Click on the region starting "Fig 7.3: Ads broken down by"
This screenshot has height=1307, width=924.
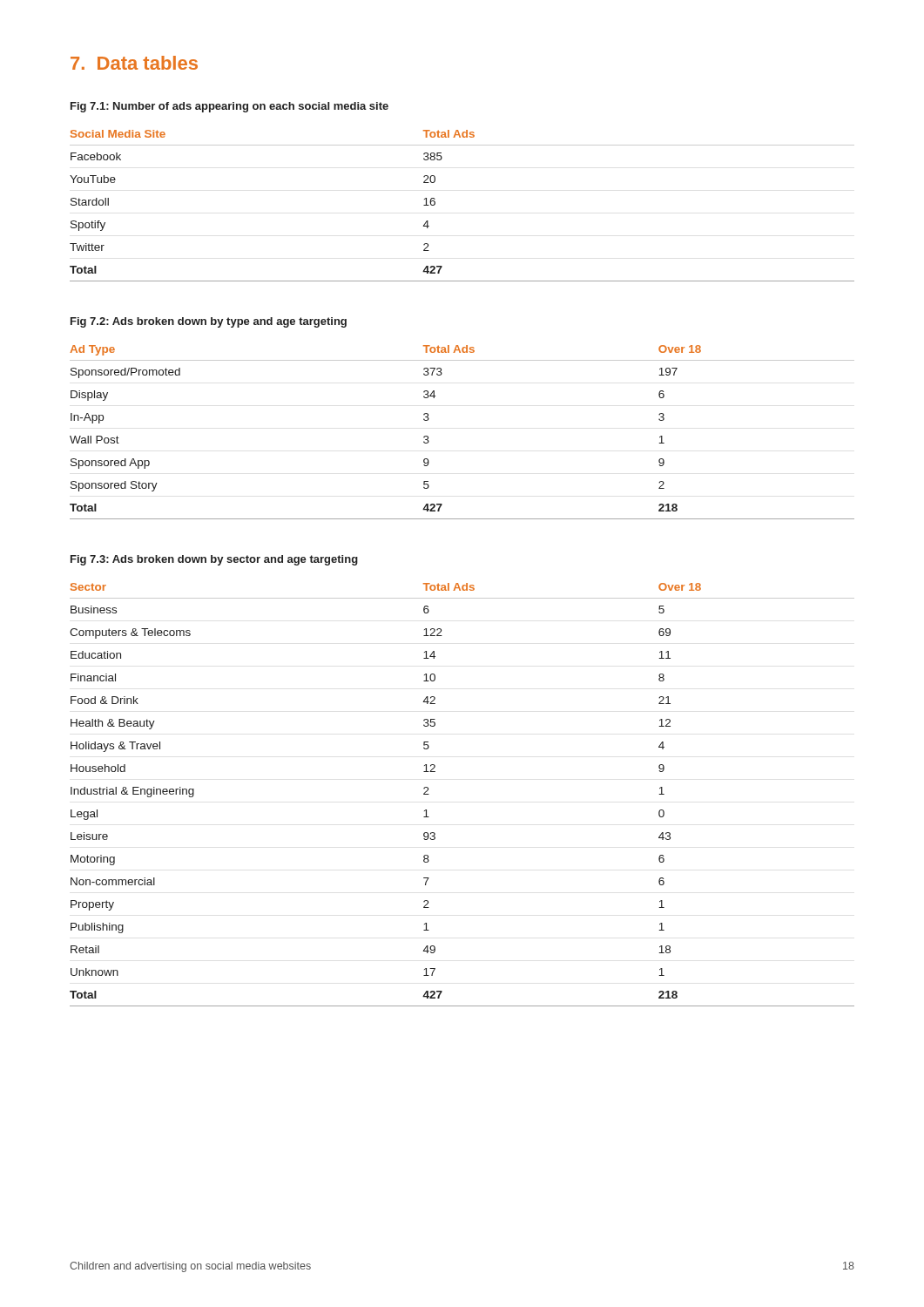(x=214, y=559)
